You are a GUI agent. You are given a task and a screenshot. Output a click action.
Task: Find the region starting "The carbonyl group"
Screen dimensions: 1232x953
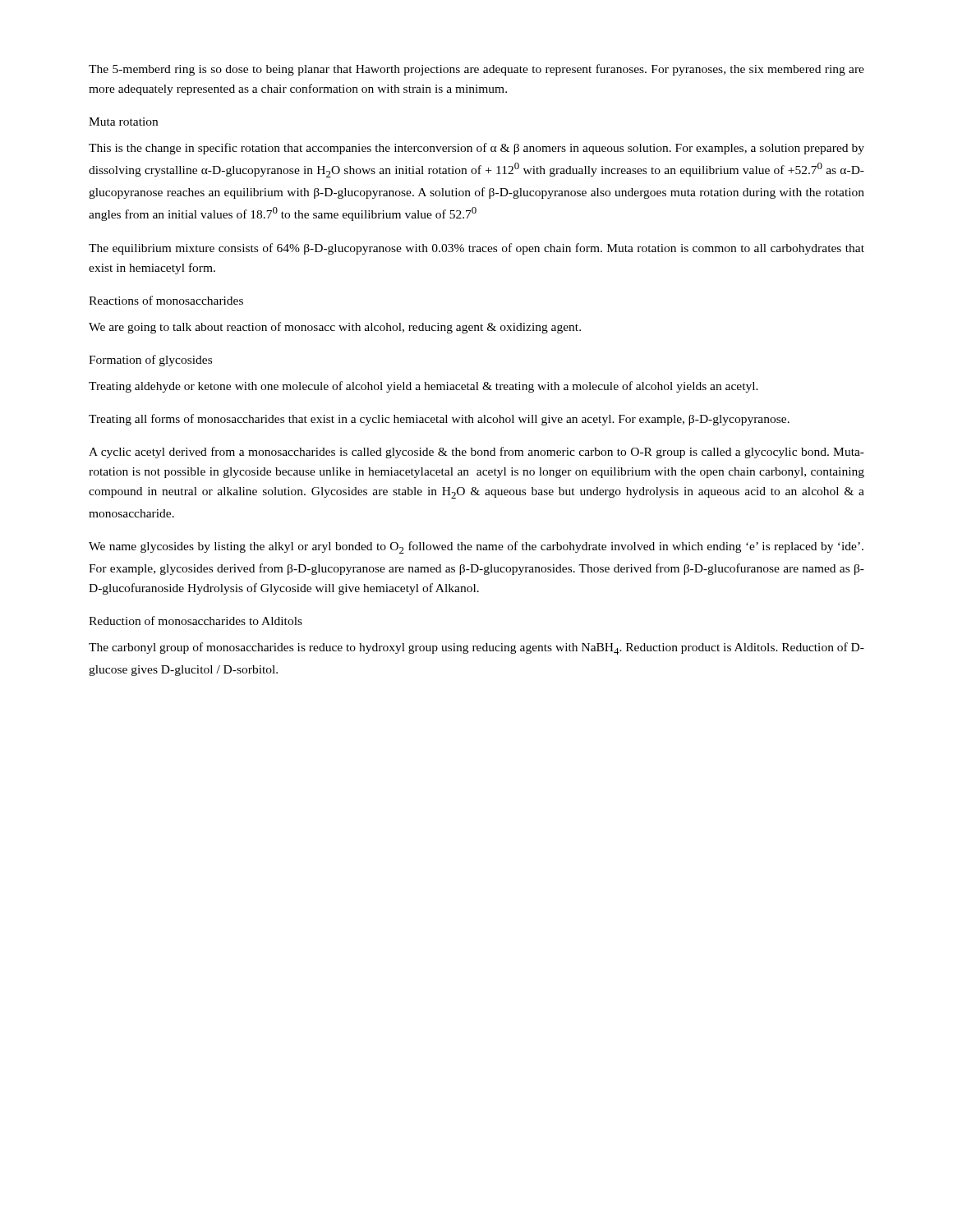click(x=476, y=658)
